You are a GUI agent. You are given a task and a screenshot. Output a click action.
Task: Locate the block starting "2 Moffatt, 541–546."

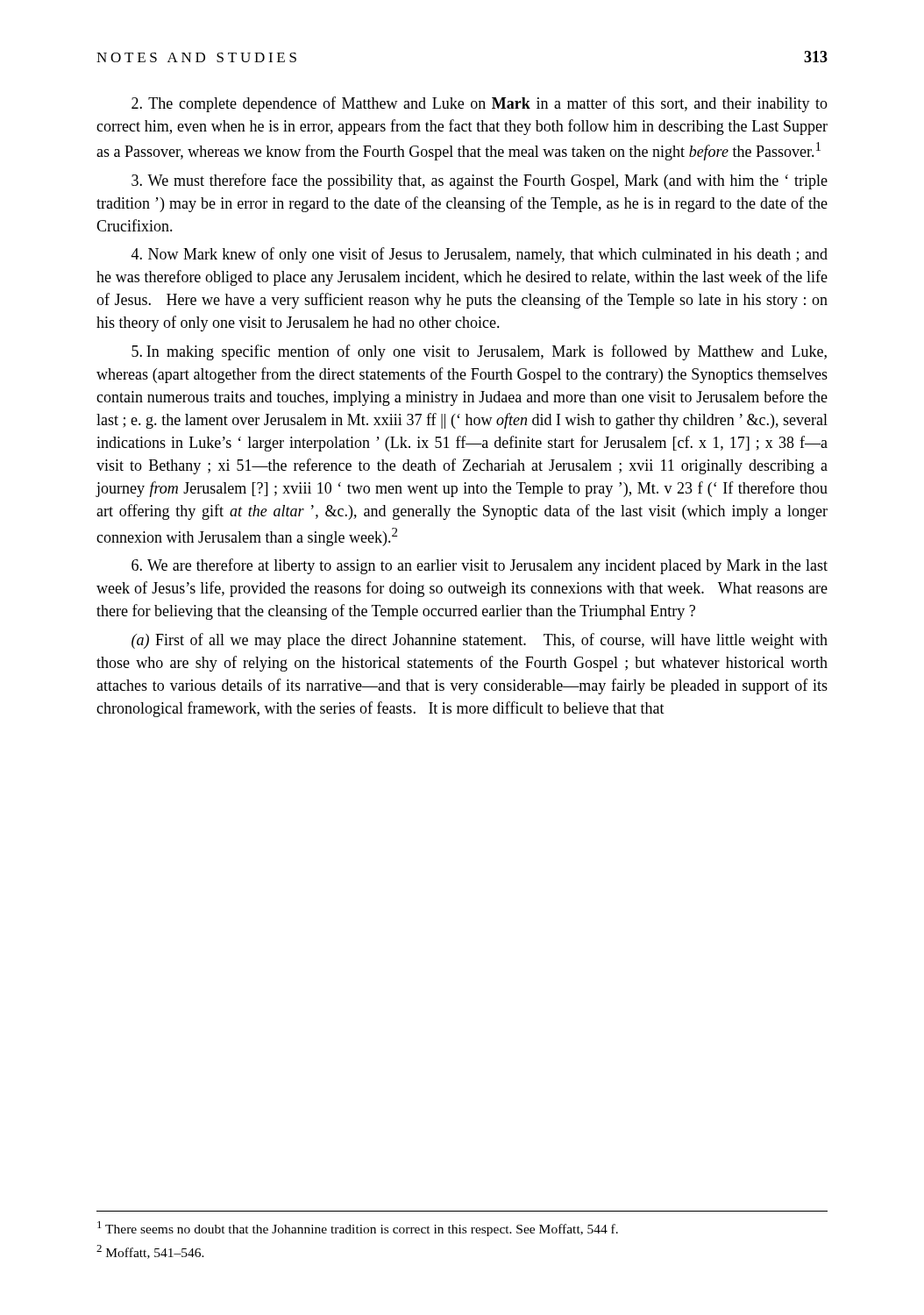coord(150,1252)
